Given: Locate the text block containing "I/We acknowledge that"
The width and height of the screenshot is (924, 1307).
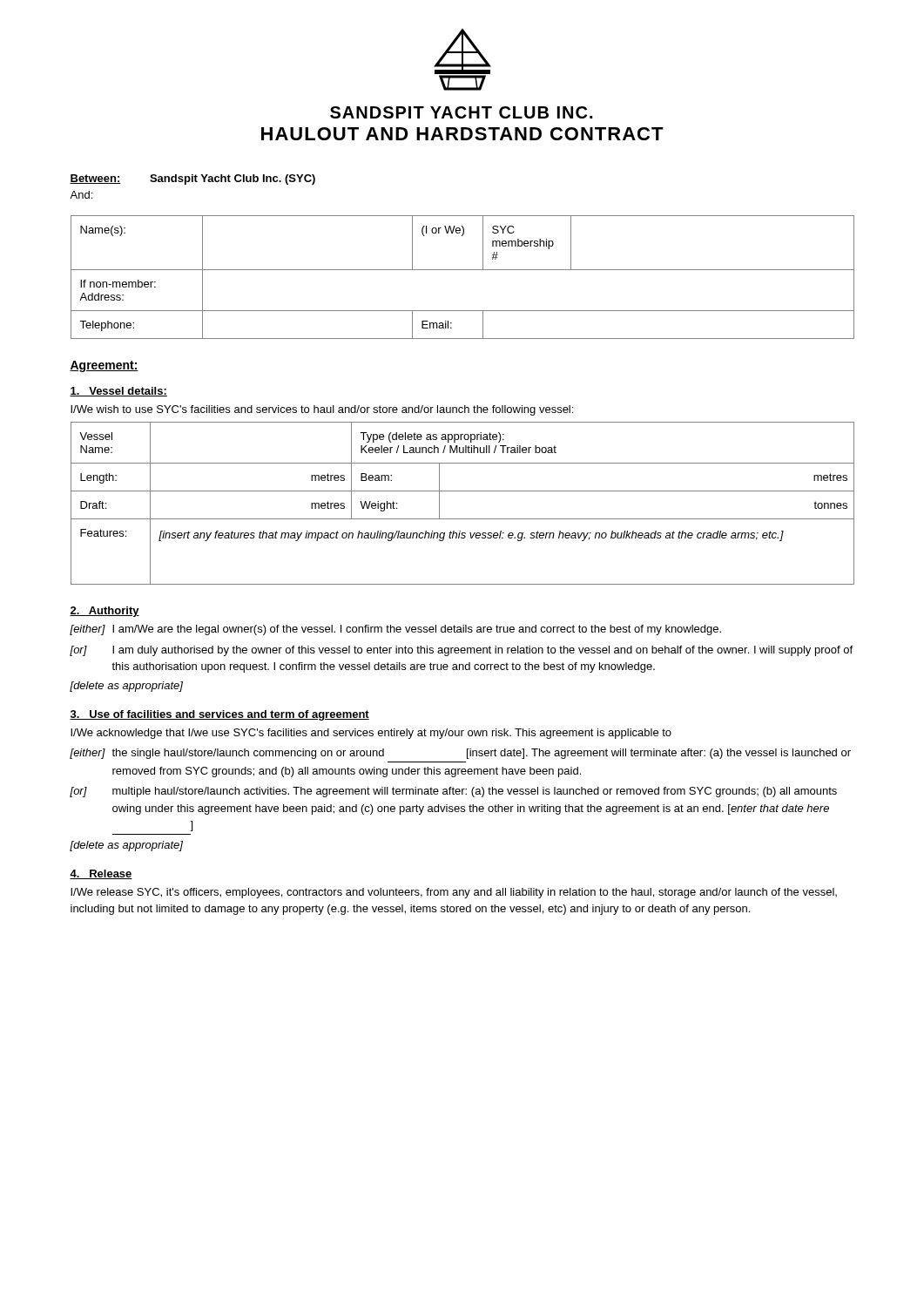Looking at the screenshot, I should pyautogui.click(x=371, y=732).
